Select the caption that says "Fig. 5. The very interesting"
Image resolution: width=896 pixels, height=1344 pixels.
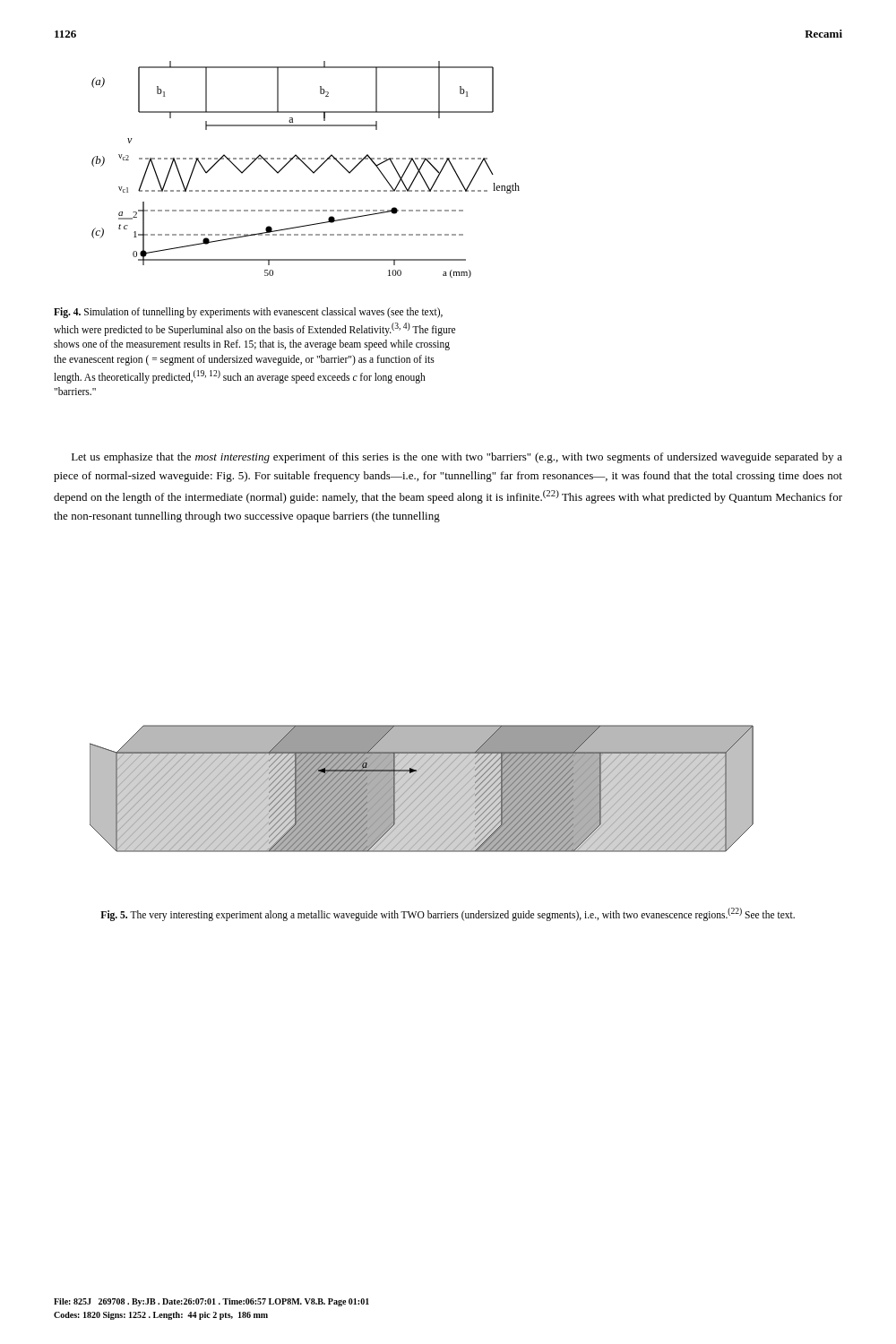[x=448, y=913]
